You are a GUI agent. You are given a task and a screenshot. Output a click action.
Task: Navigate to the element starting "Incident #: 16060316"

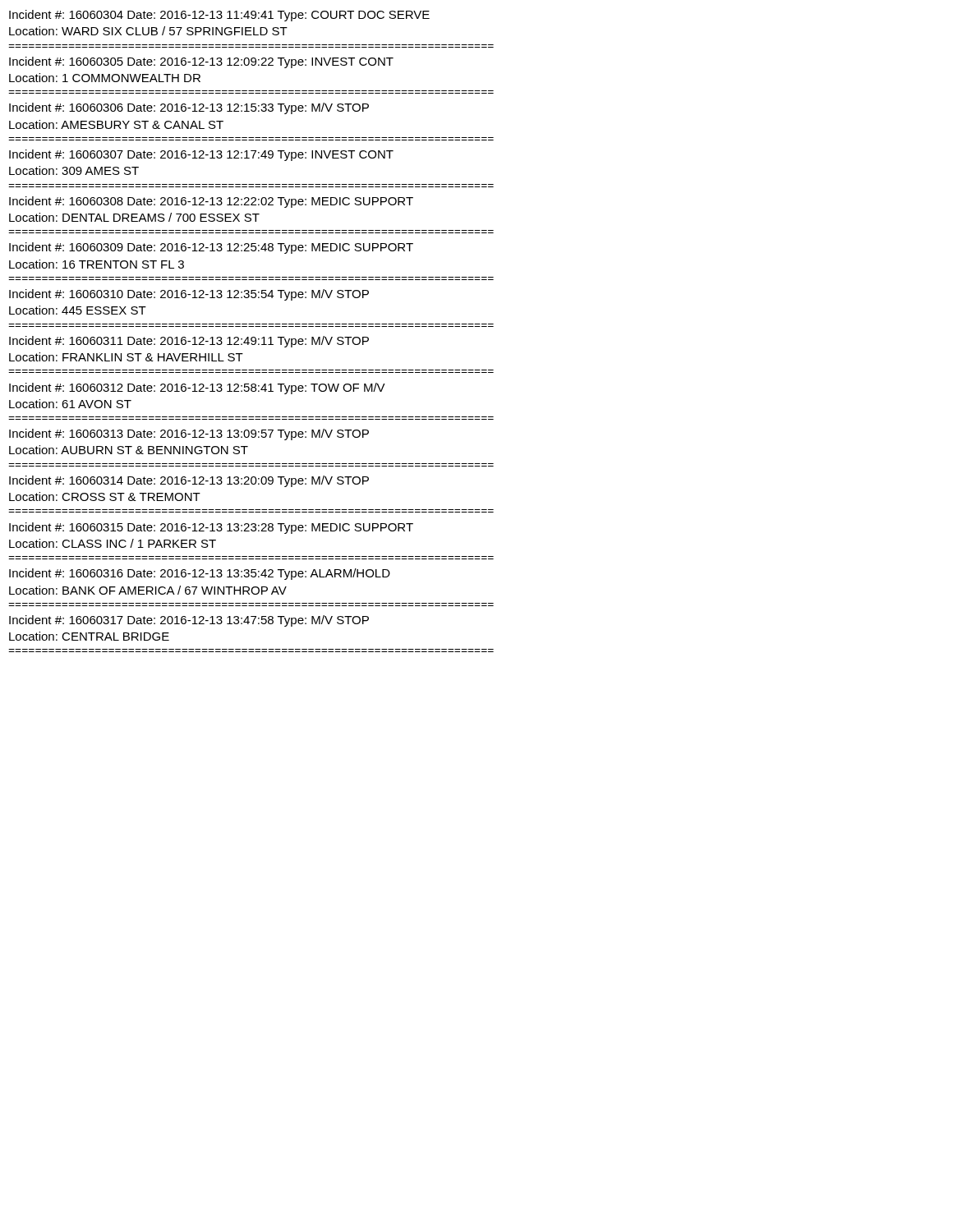tap(200, 574)
